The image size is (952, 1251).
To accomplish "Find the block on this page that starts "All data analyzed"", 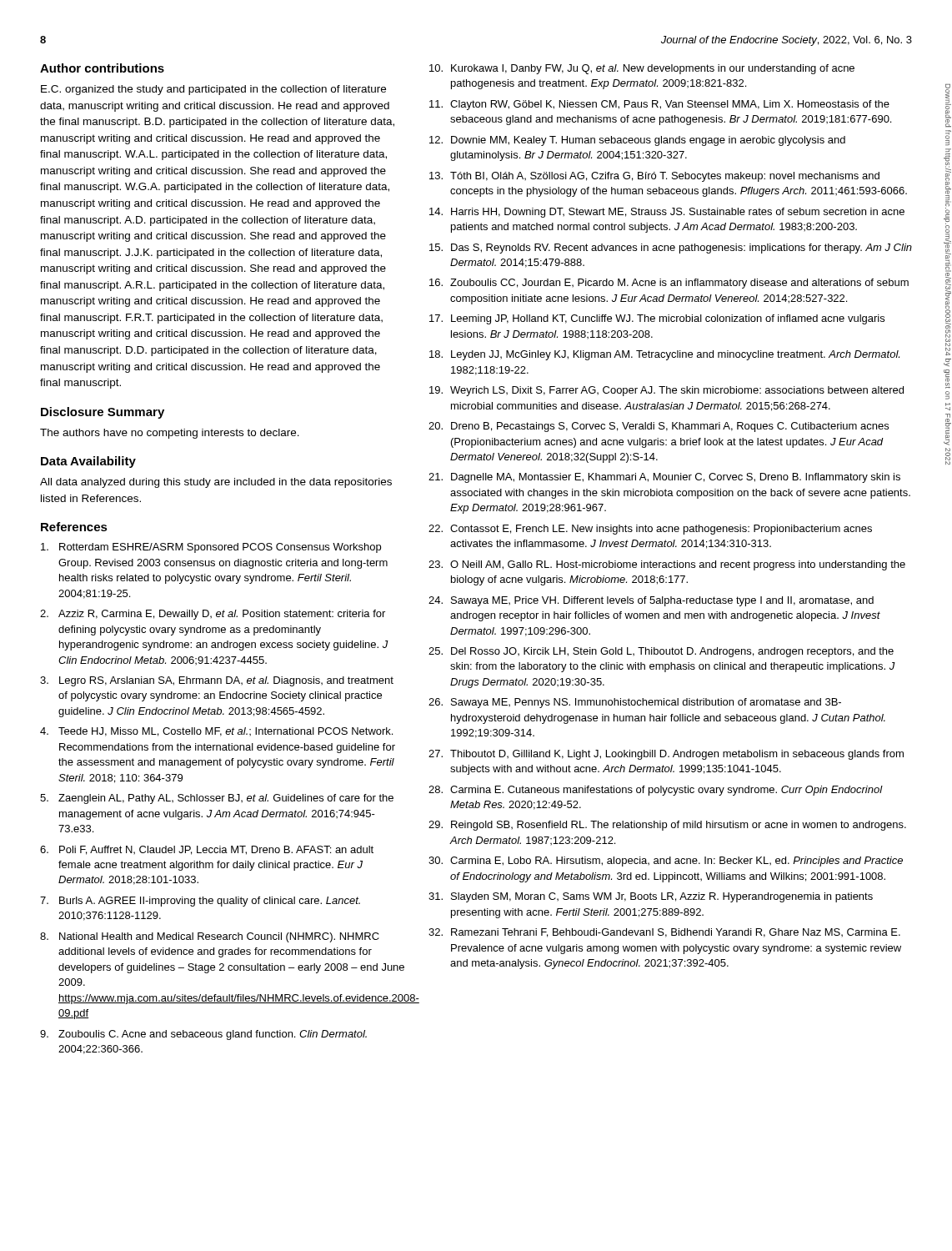I will (x=219, y=490).
